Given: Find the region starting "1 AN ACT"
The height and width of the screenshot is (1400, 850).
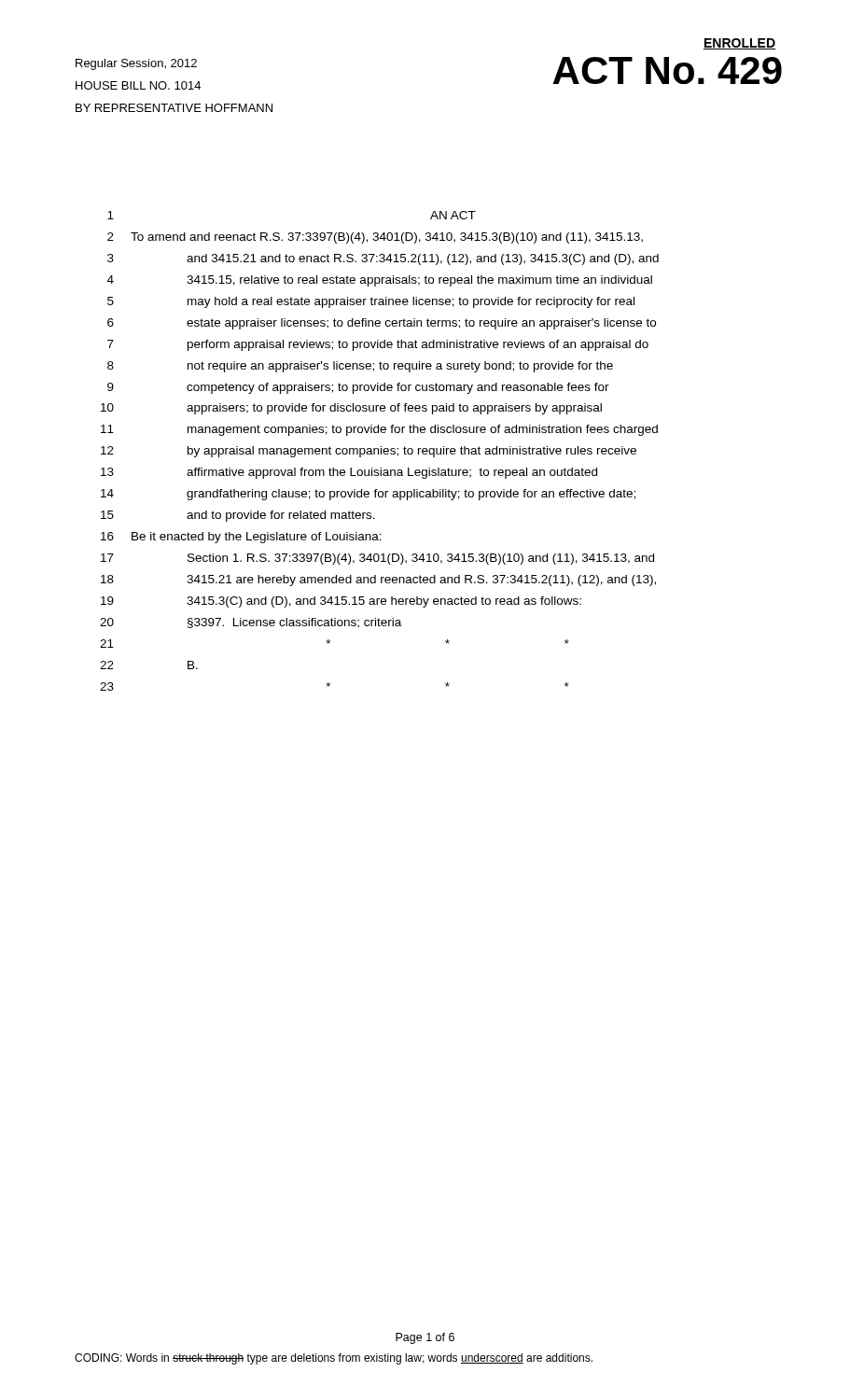Looking at the screenshot, I should click(x=425, y=216).
